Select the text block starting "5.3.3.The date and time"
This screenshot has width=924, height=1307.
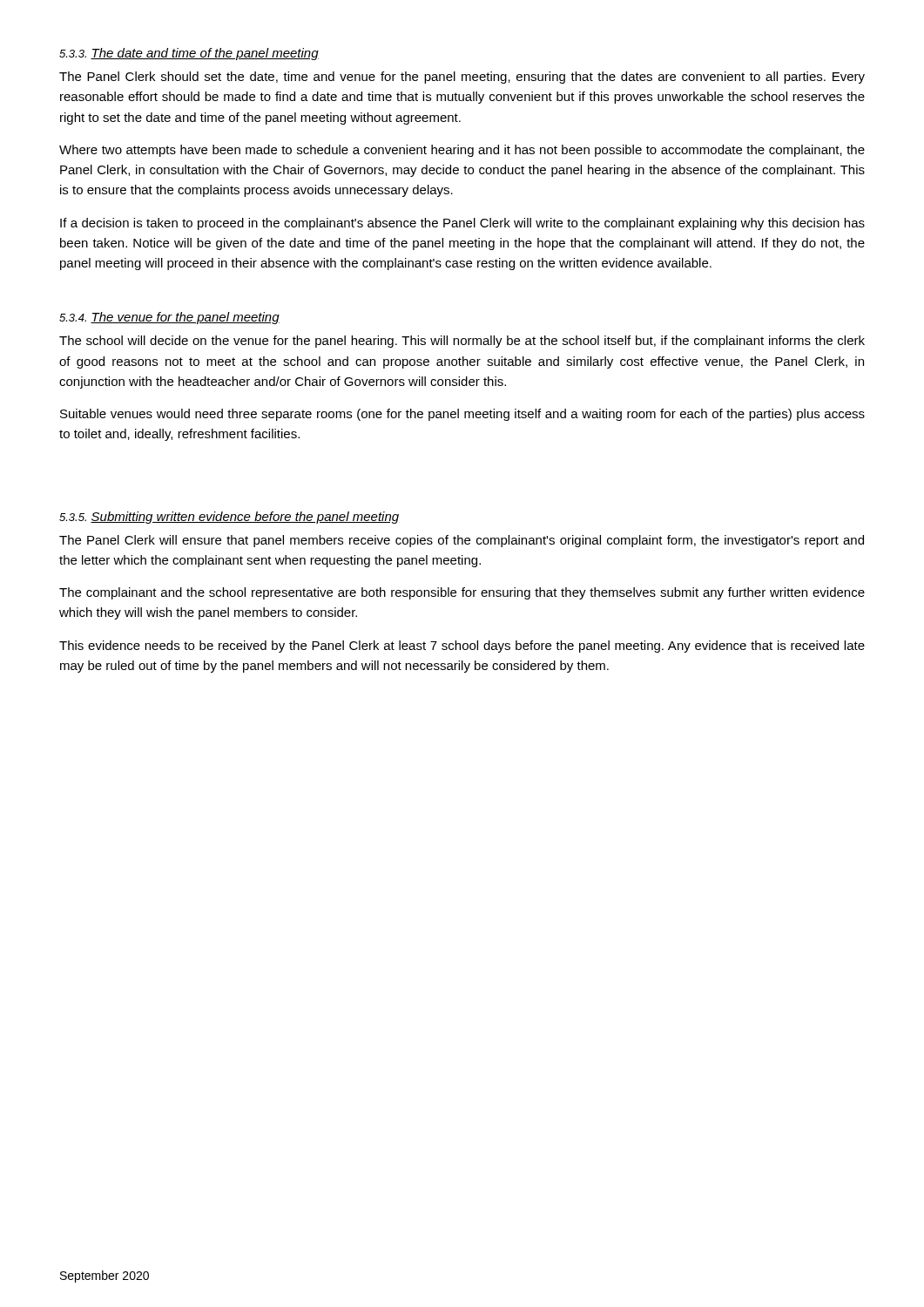point(189,53)
